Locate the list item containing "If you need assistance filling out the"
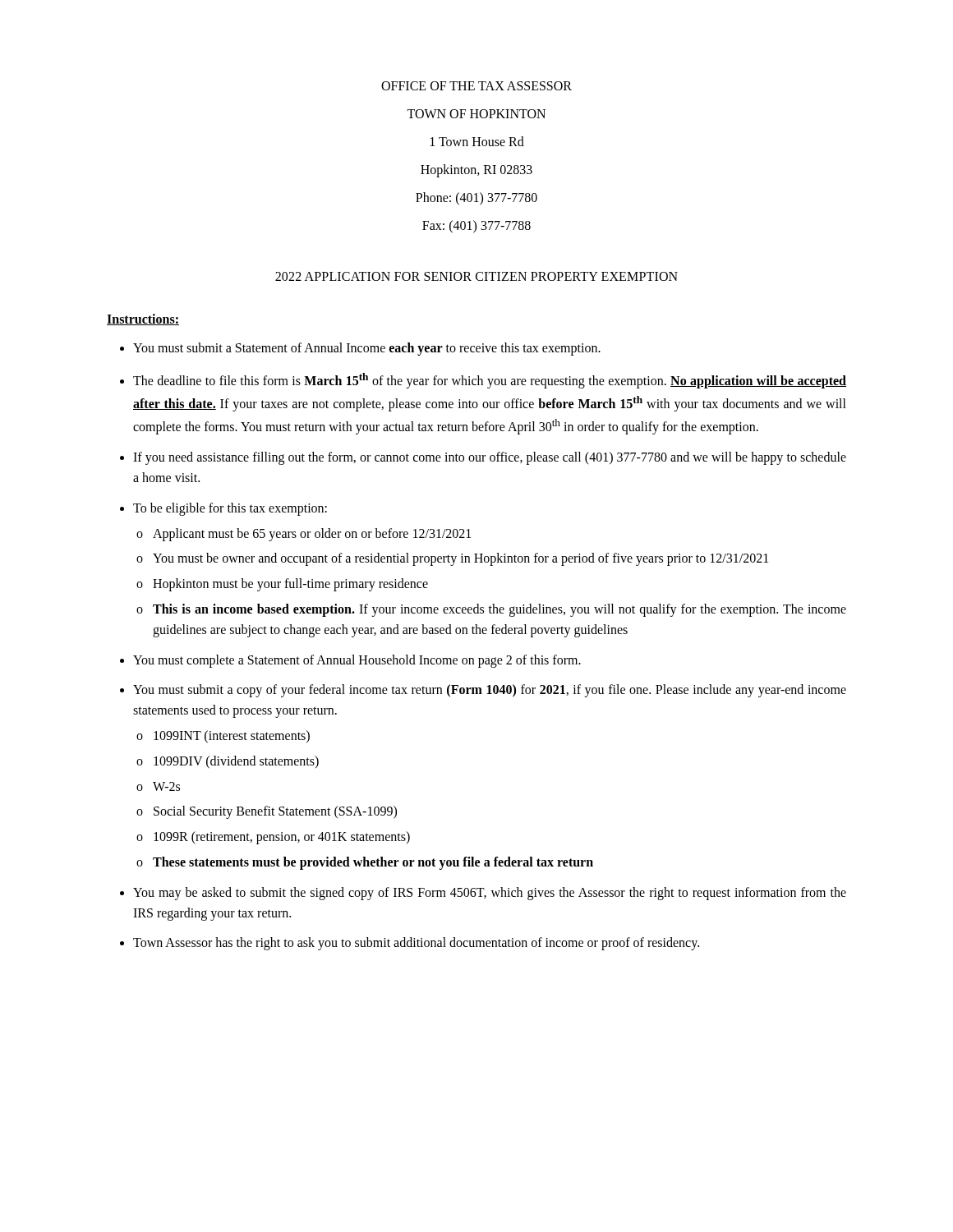Viewport: 953px width, 1232px height. point(490,467)
